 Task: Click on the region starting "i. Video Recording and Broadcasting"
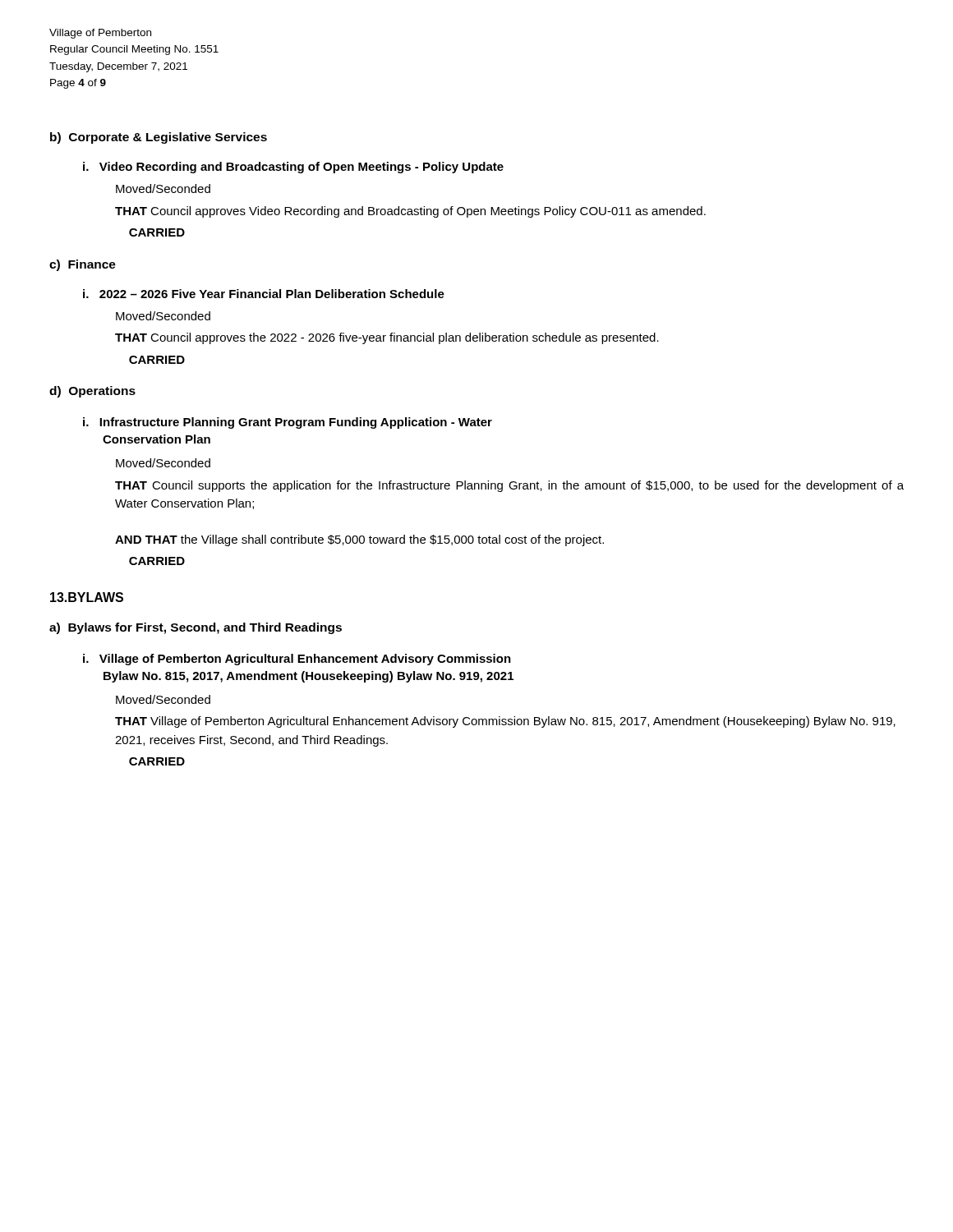coord(293,166)
